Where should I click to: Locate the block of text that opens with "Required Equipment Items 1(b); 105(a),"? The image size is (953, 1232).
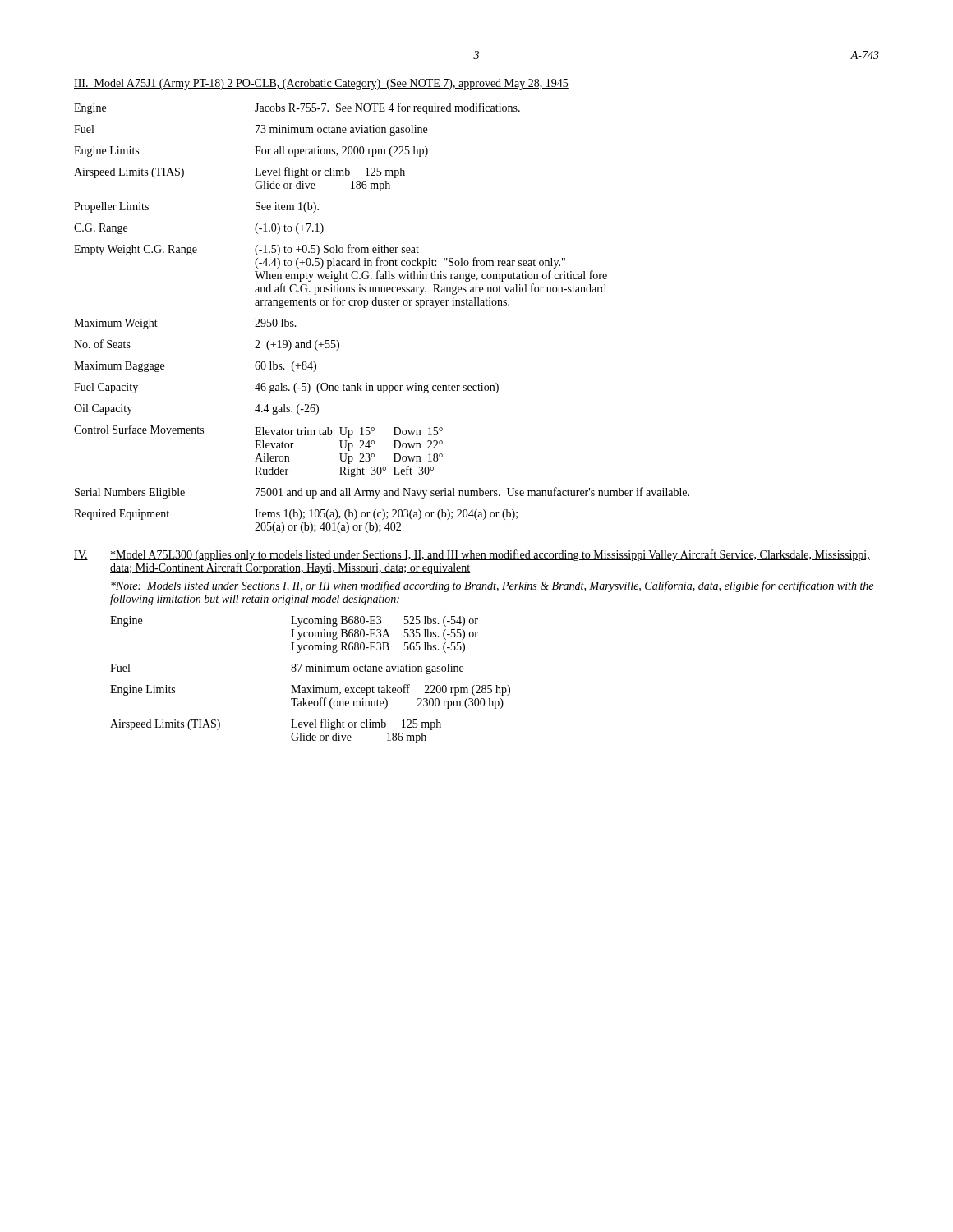pos(476,521)
